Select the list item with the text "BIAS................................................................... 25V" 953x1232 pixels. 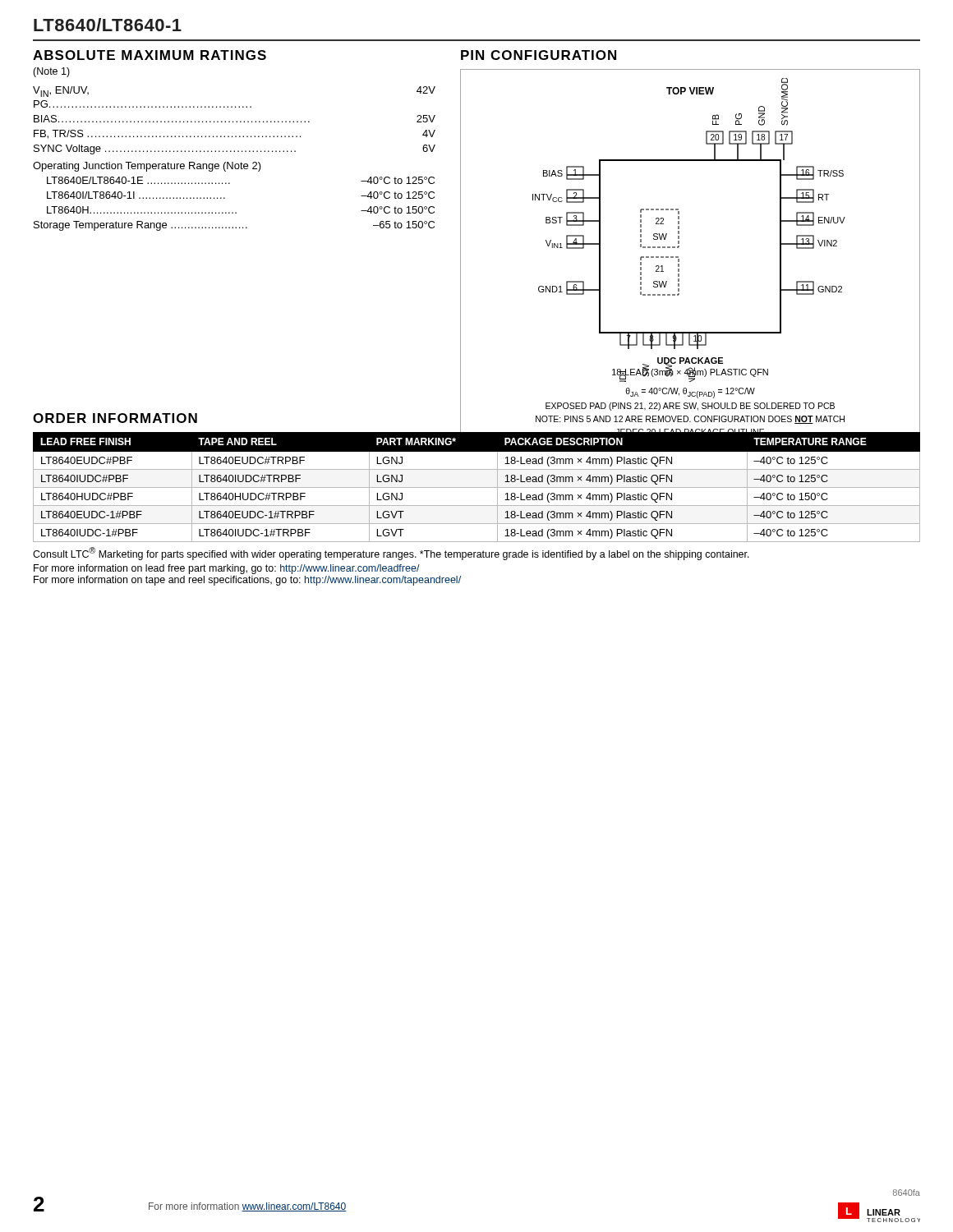pyautogui.click(x=234, y=119)
